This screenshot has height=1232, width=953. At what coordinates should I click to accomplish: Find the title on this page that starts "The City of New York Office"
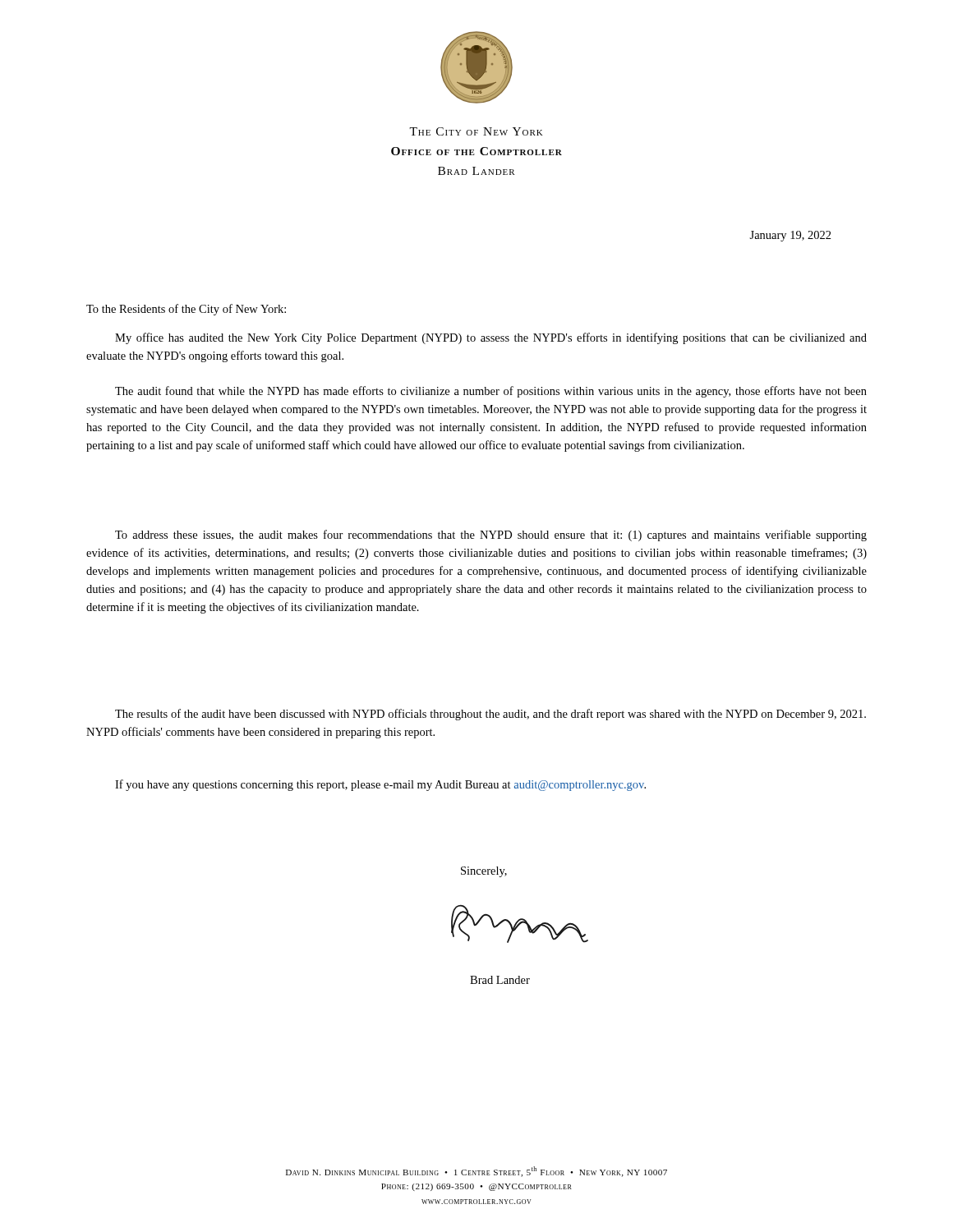476,151
